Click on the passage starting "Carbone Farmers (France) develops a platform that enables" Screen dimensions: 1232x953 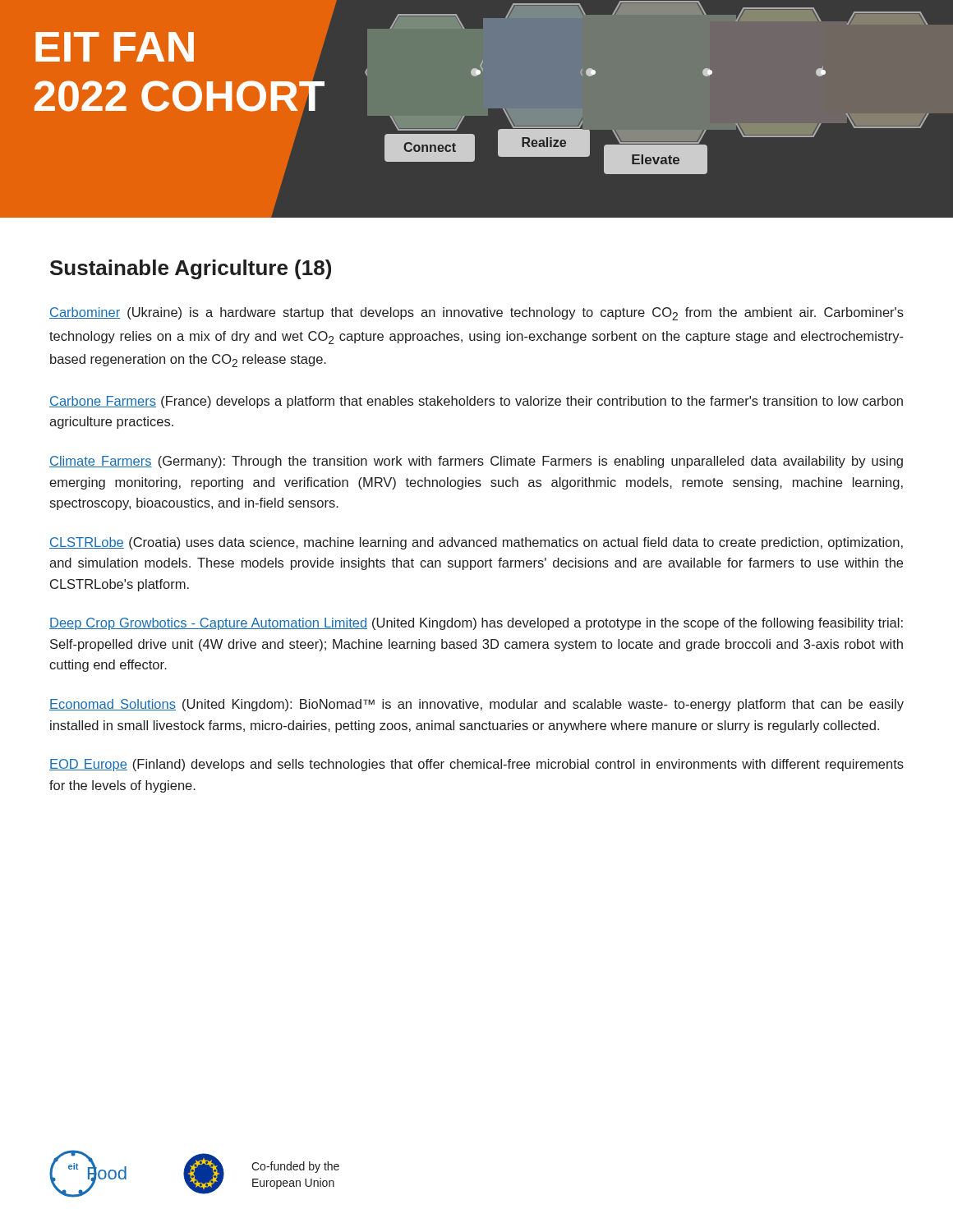tap(476, 411)
